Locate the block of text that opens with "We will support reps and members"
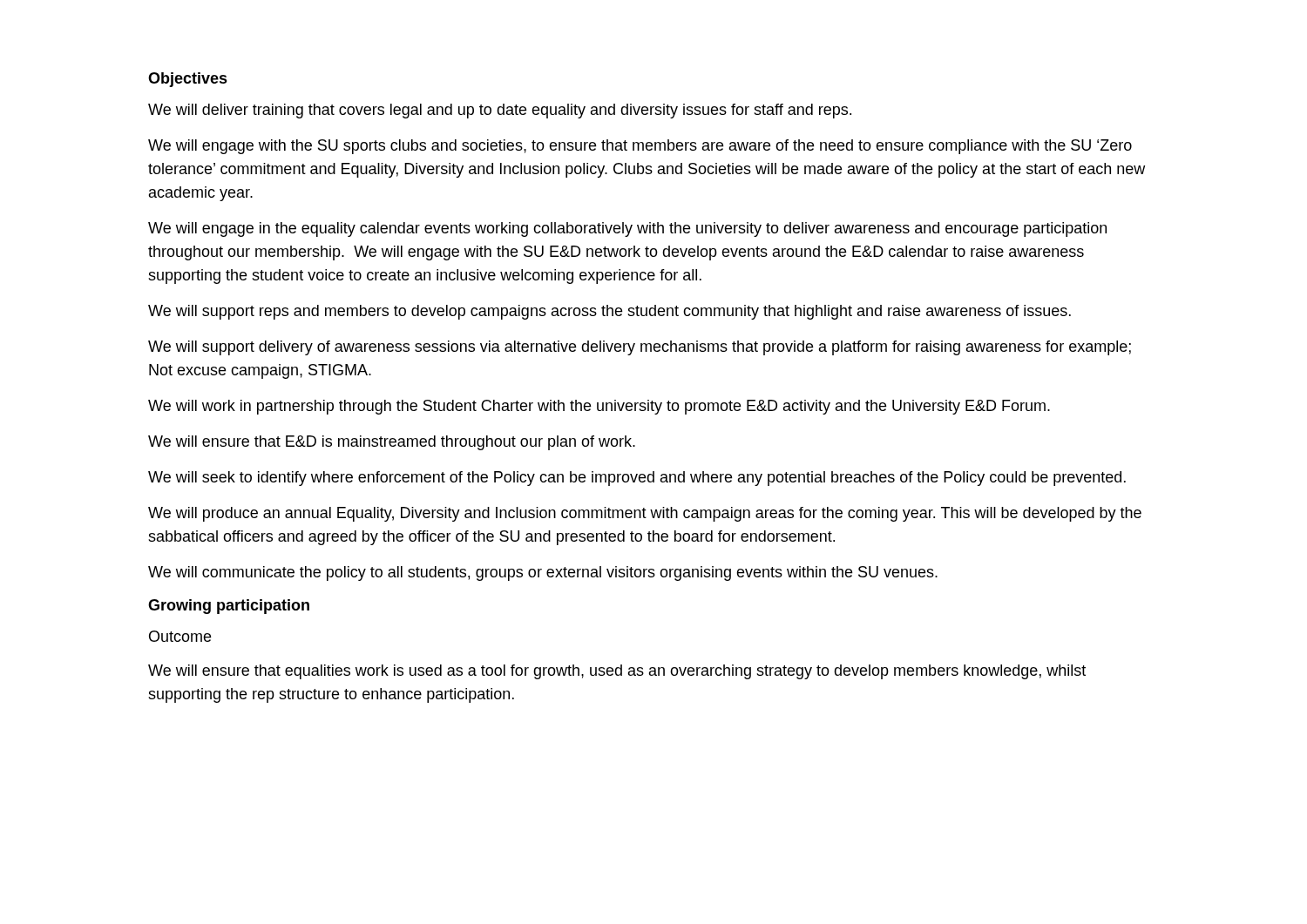The width and height of the screenshot is (1307, 924). coord(610,311)
